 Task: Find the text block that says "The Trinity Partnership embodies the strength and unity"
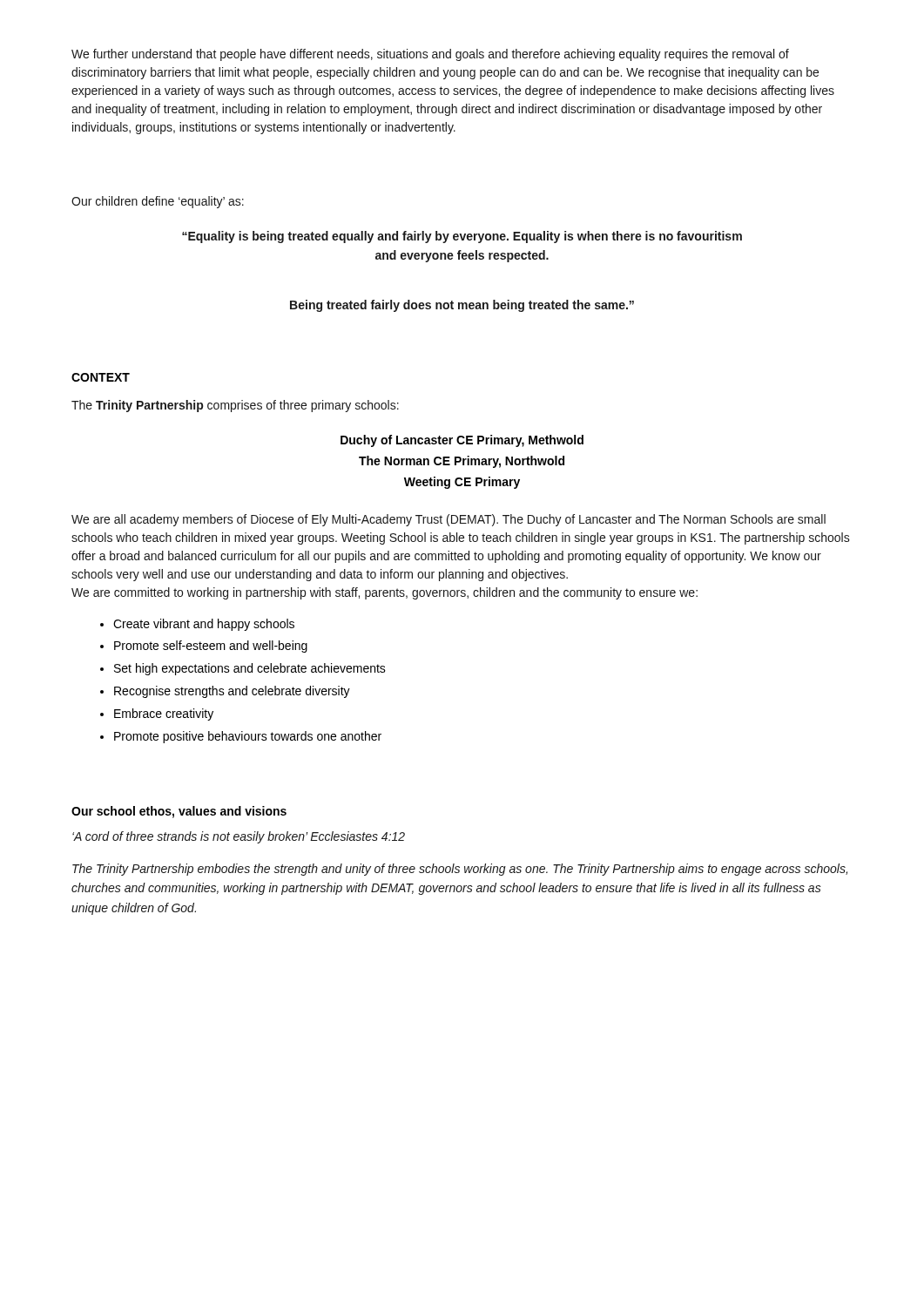(460, 888)
